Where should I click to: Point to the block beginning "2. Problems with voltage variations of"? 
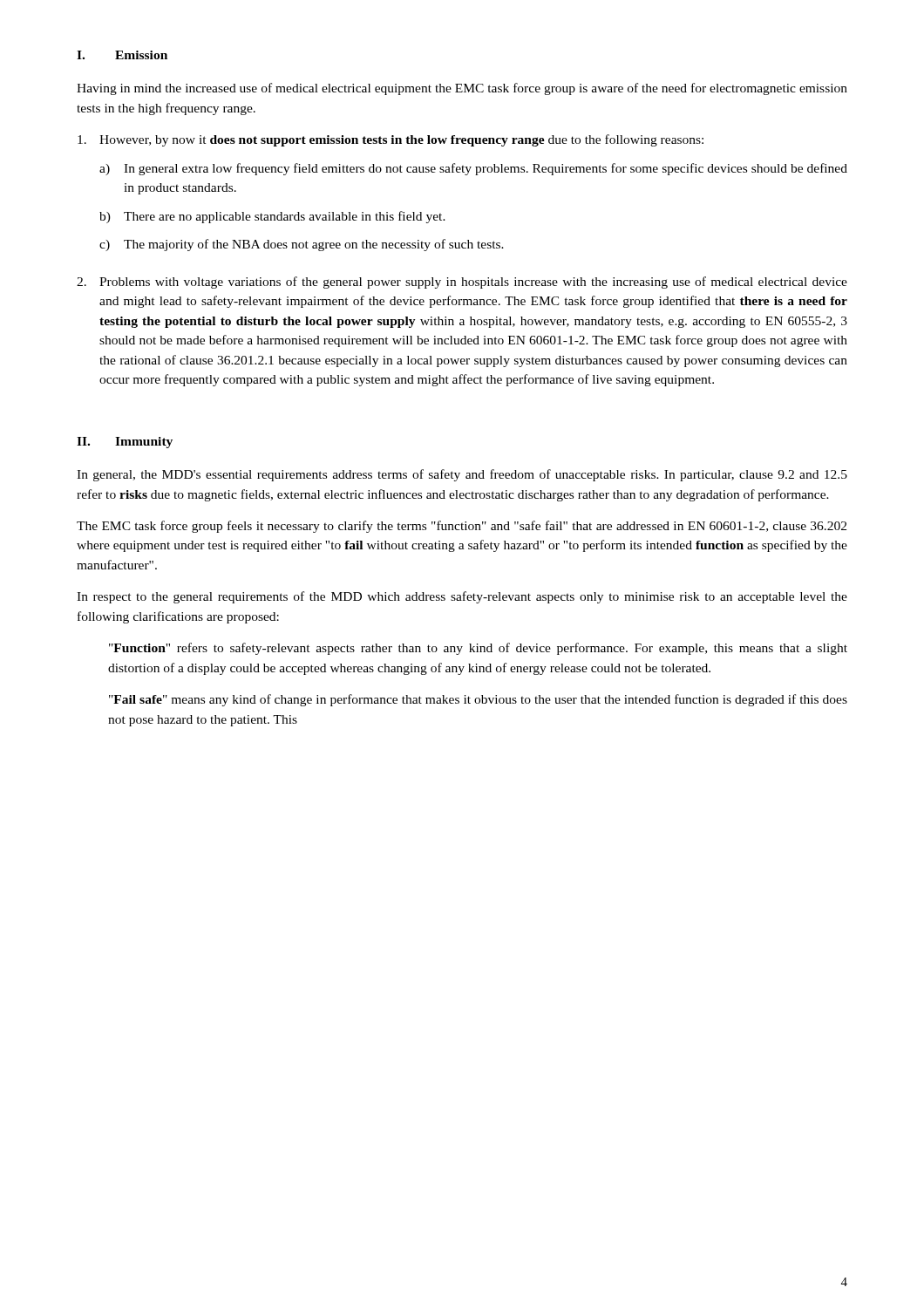click(462, 331)
